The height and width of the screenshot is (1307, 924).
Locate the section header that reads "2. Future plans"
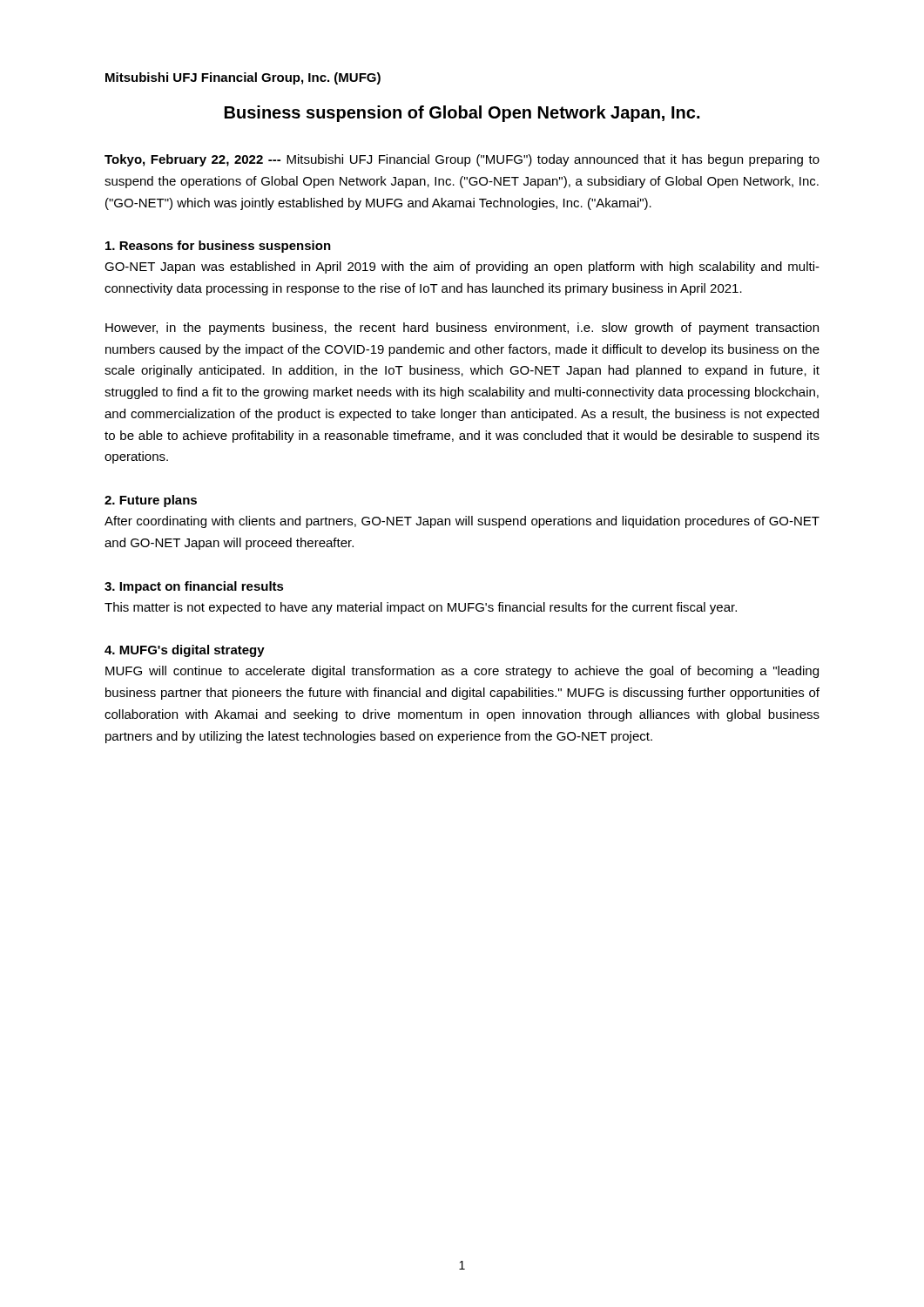click(151, 500)
